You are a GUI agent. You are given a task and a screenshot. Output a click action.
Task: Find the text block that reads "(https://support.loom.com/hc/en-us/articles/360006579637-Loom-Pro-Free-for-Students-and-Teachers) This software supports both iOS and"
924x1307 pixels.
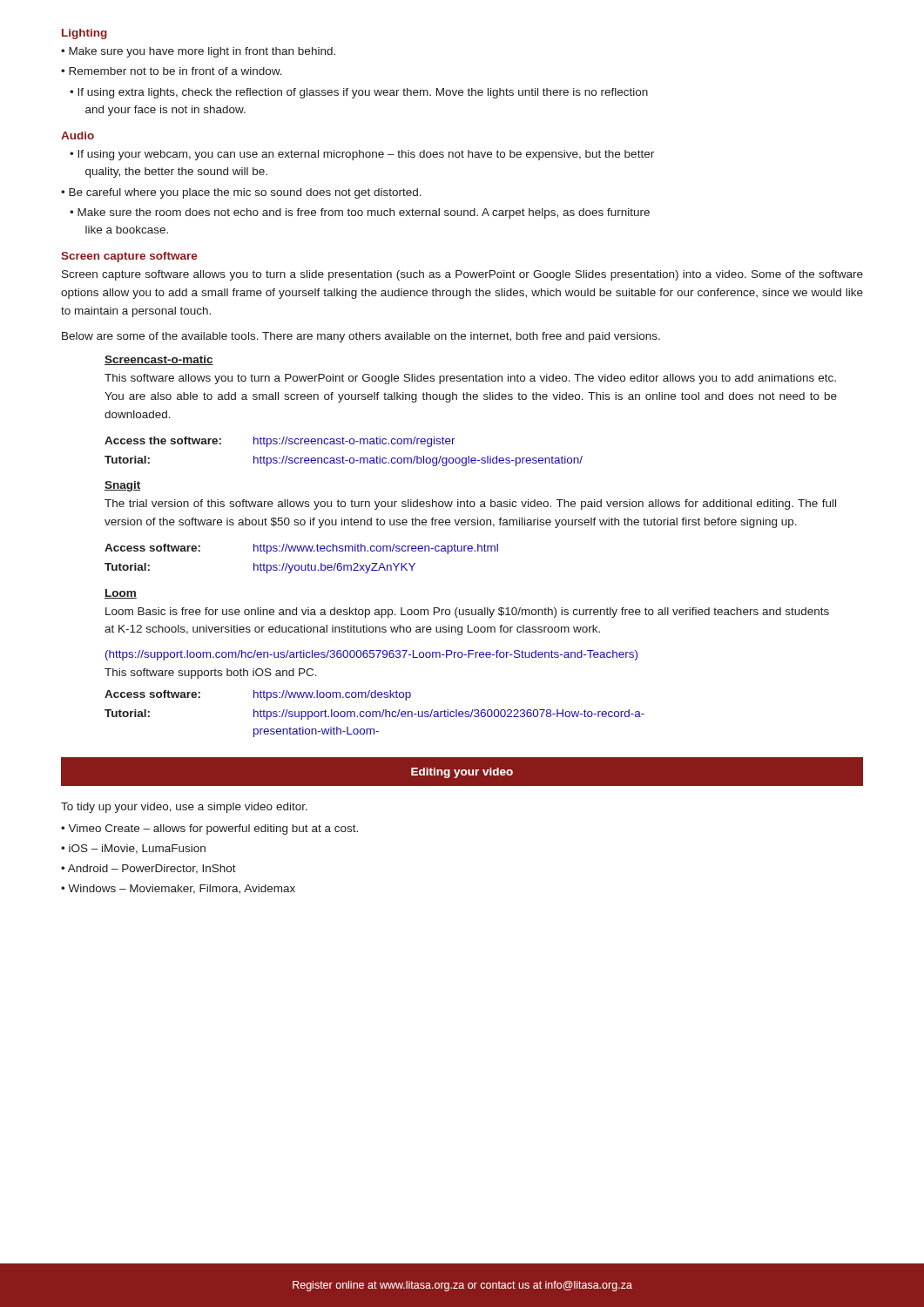pyautogui.click(x=371, y=663)
